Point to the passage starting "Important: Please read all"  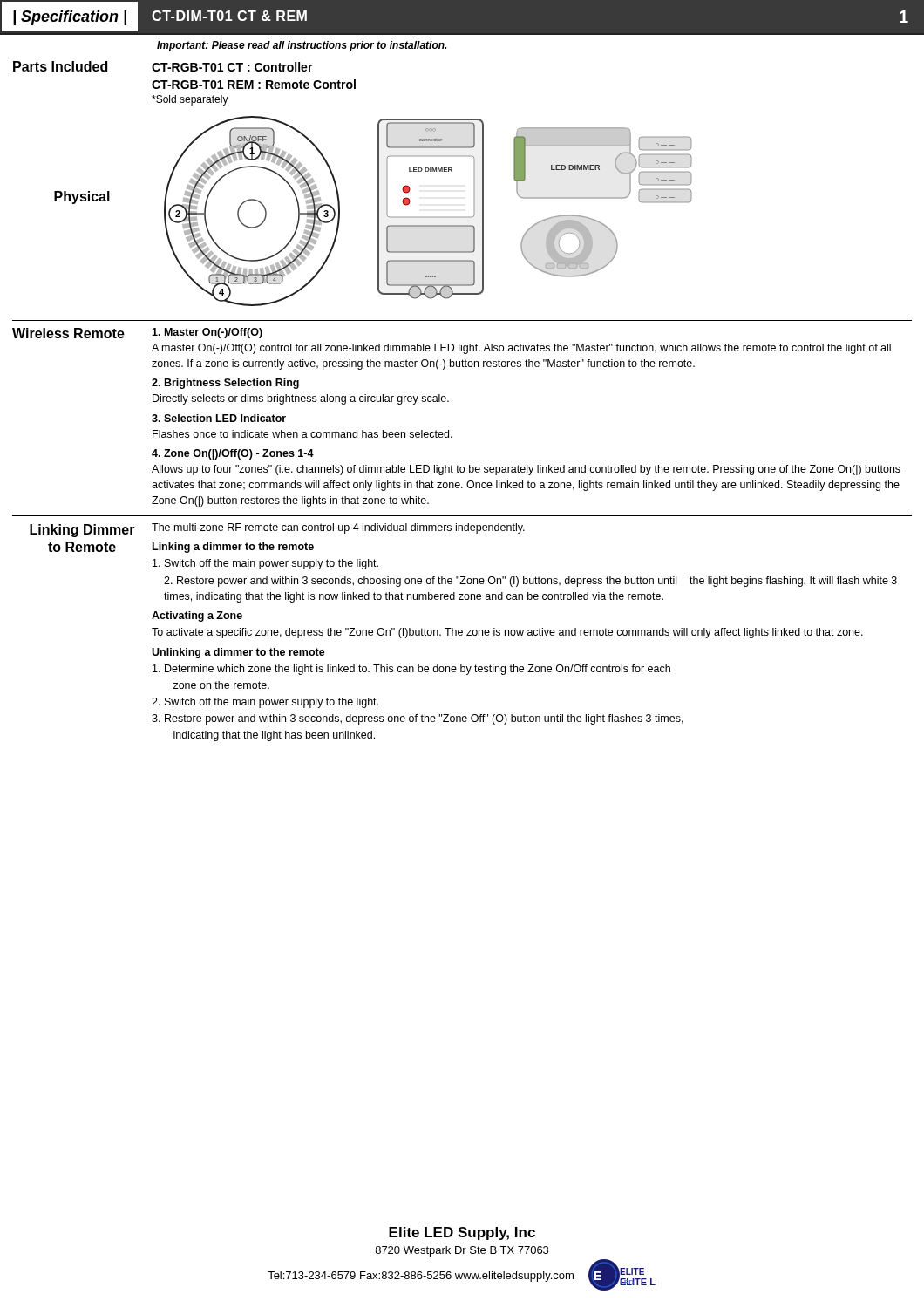pos(302,45)
